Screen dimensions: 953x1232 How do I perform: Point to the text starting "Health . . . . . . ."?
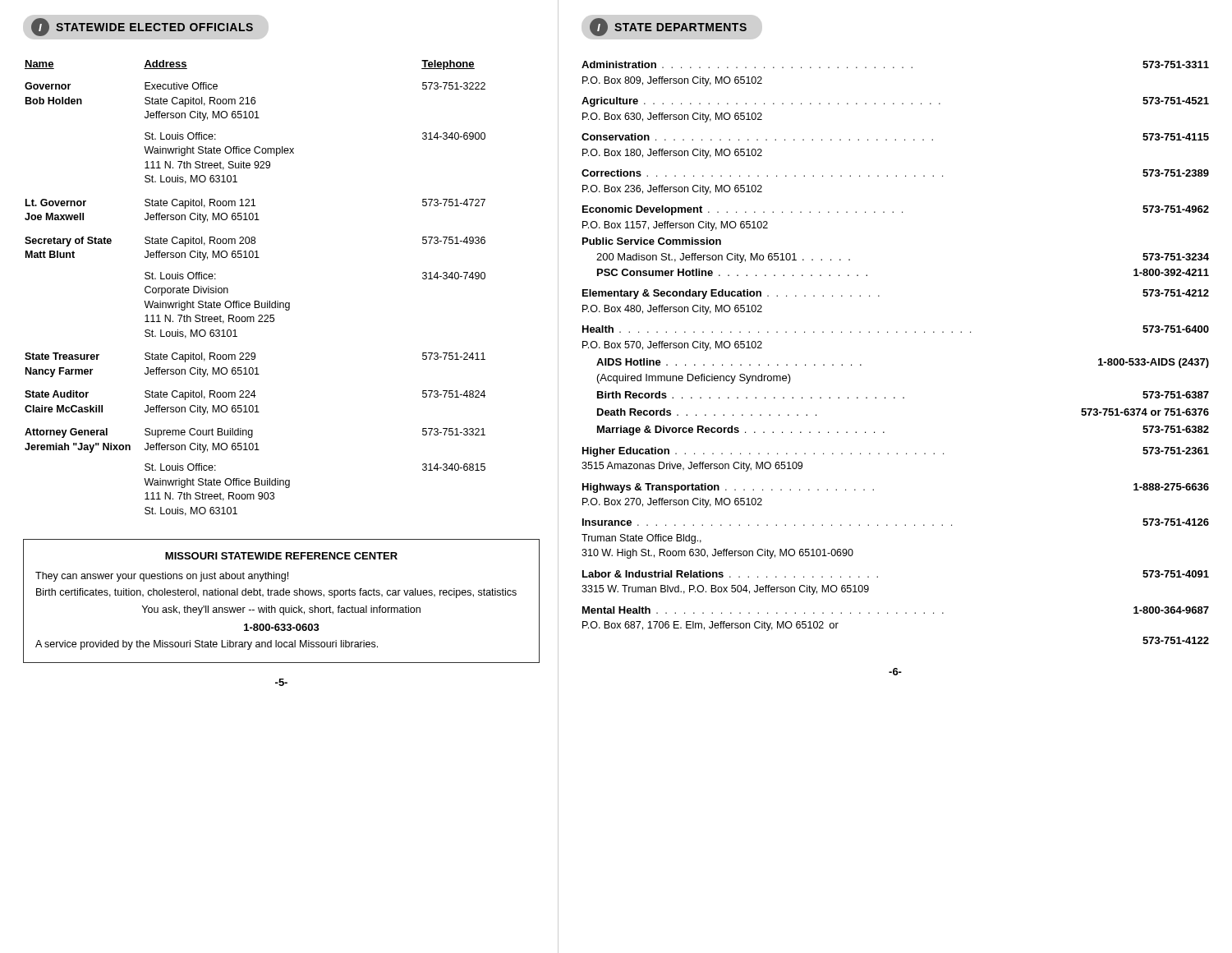pyautogui.click(x=896, y=329)
